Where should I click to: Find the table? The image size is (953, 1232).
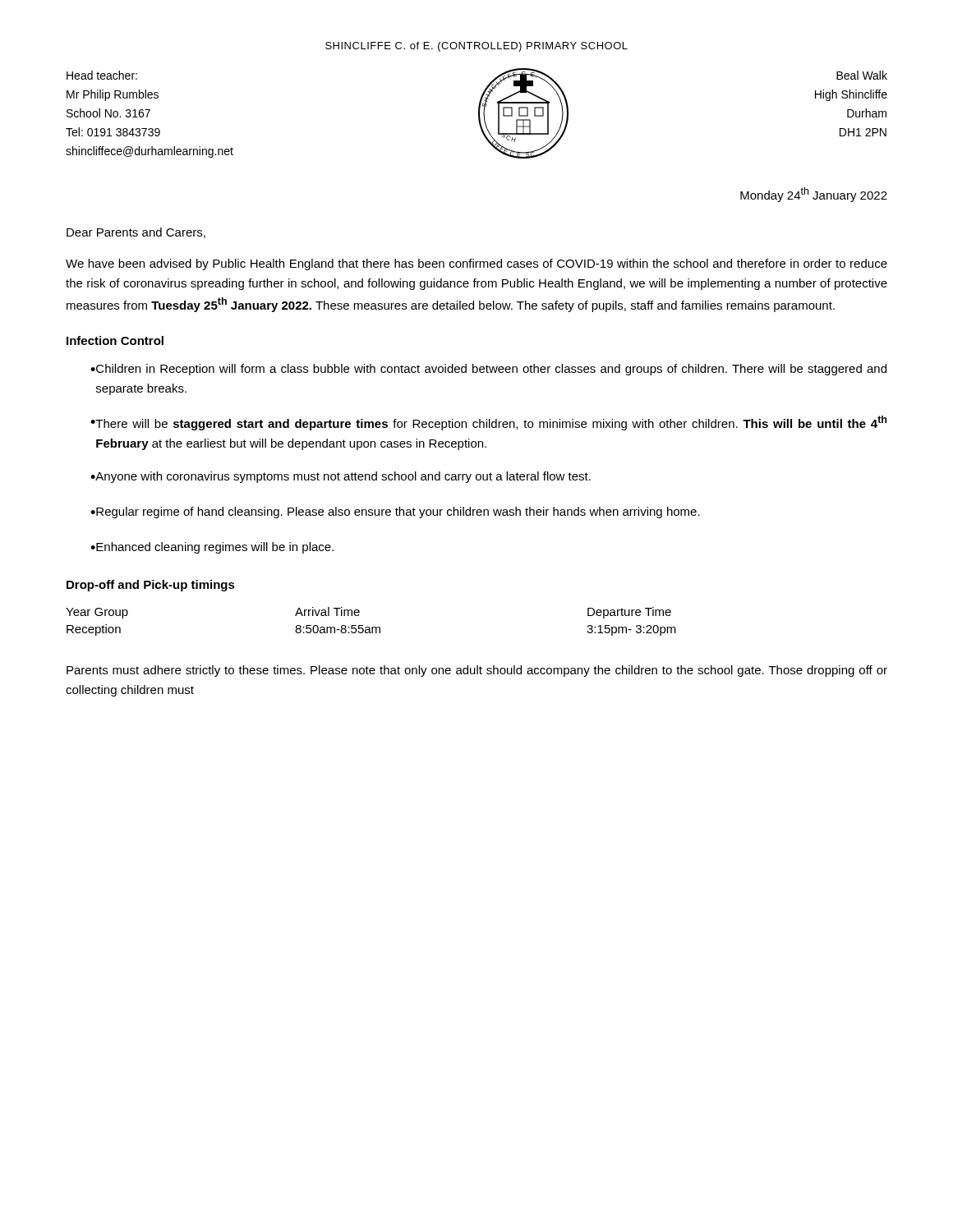point(476,620)
